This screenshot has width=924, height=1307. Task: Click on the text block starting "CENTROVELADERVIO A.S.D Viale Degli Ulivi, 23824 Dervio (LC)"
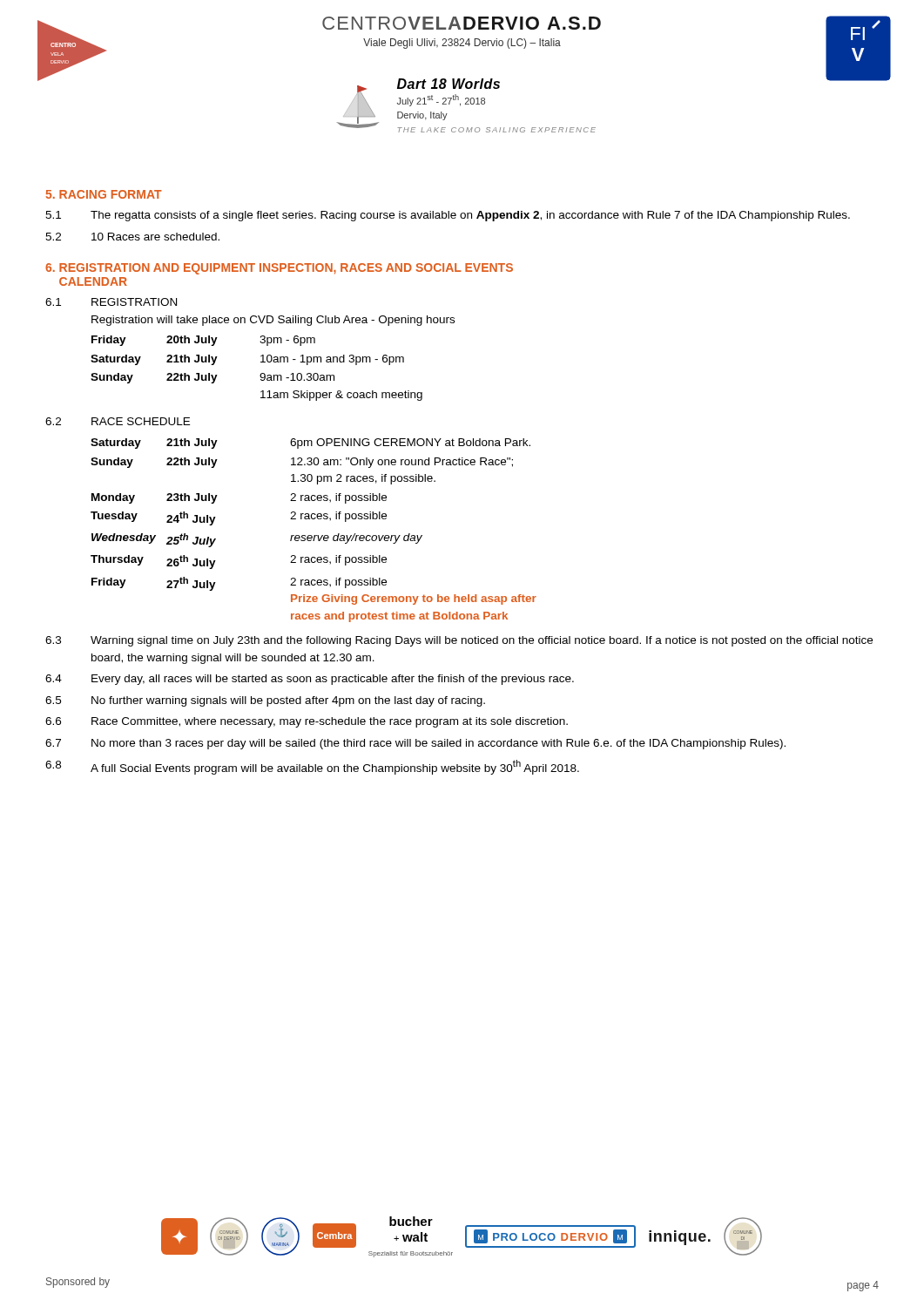pyautogui.click(x=462, y=30)
